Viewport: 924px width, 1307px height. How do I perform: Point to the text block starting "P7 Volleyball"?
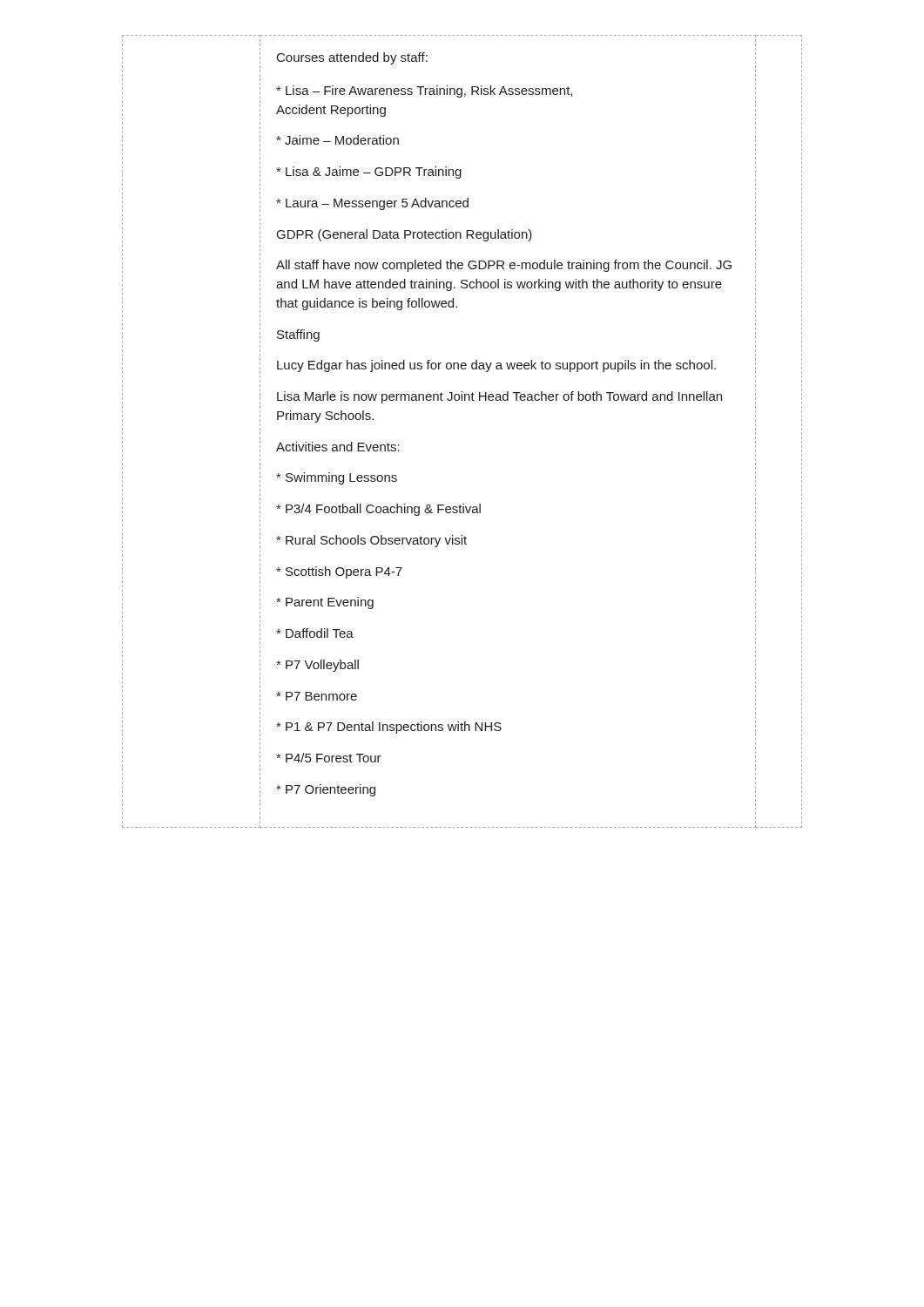coord(318,664)
